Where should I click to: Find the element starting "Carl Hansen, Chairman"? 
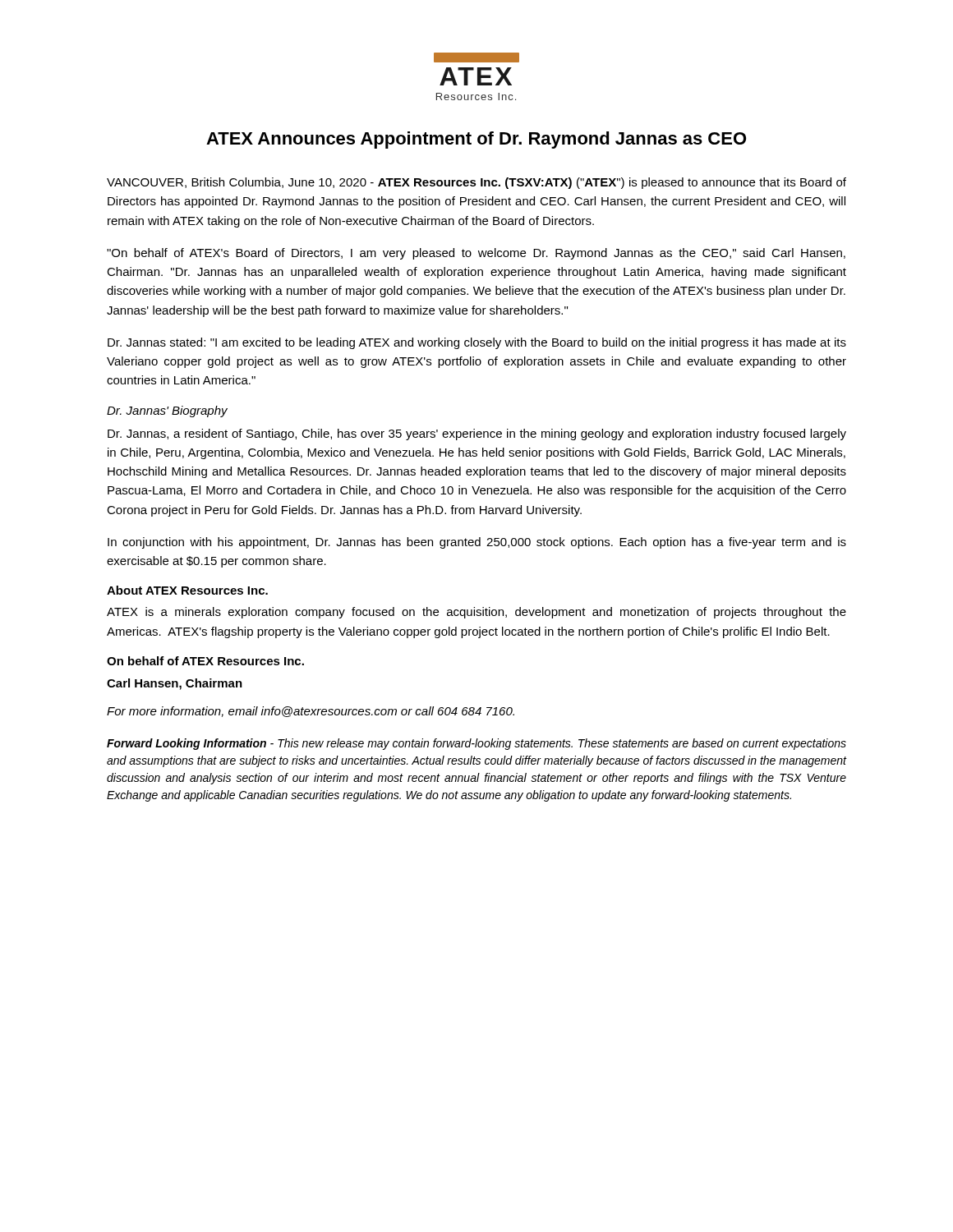(x=175, y=683)
